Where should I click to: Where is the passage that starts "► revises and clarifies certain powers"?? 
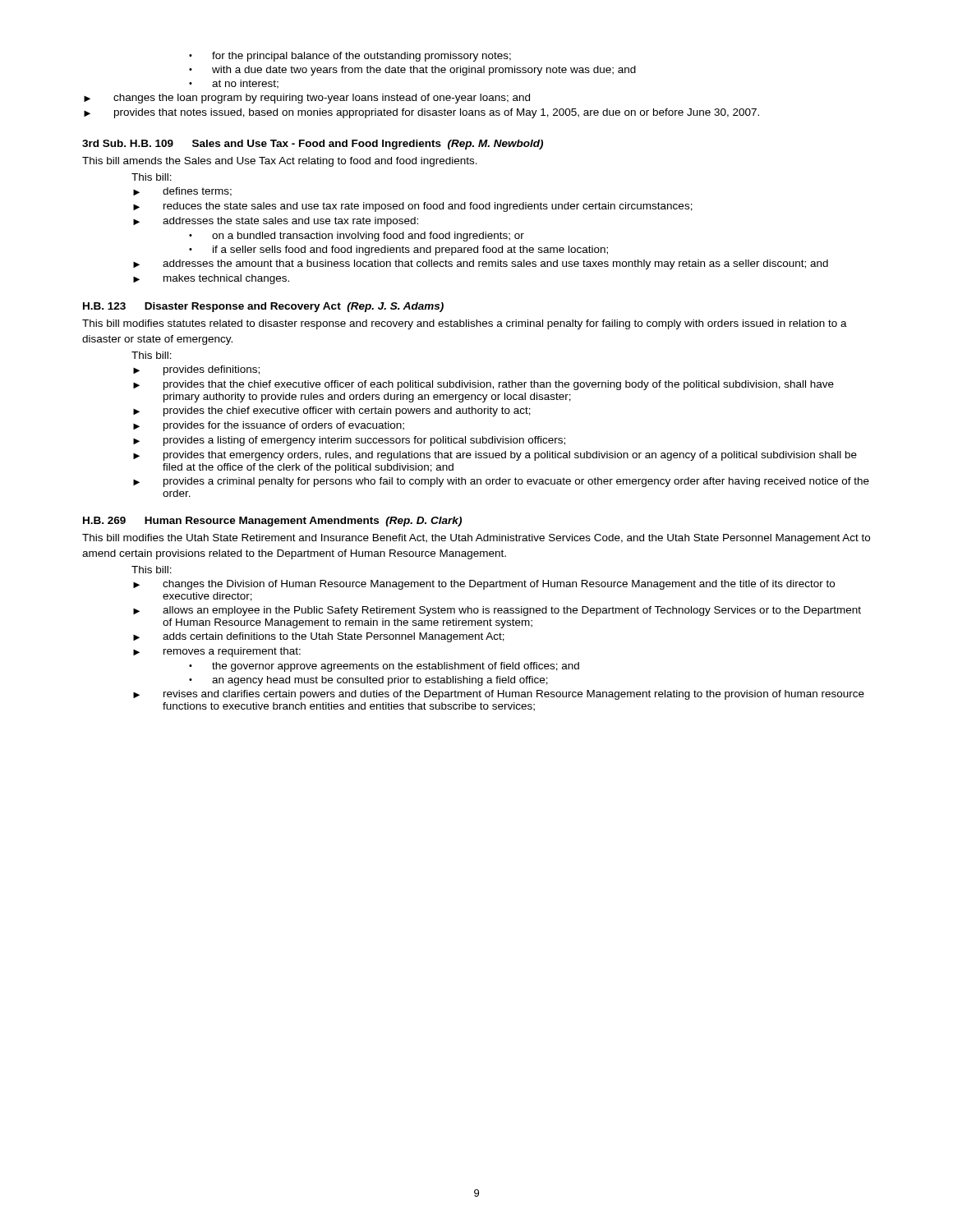pos(501,700)
